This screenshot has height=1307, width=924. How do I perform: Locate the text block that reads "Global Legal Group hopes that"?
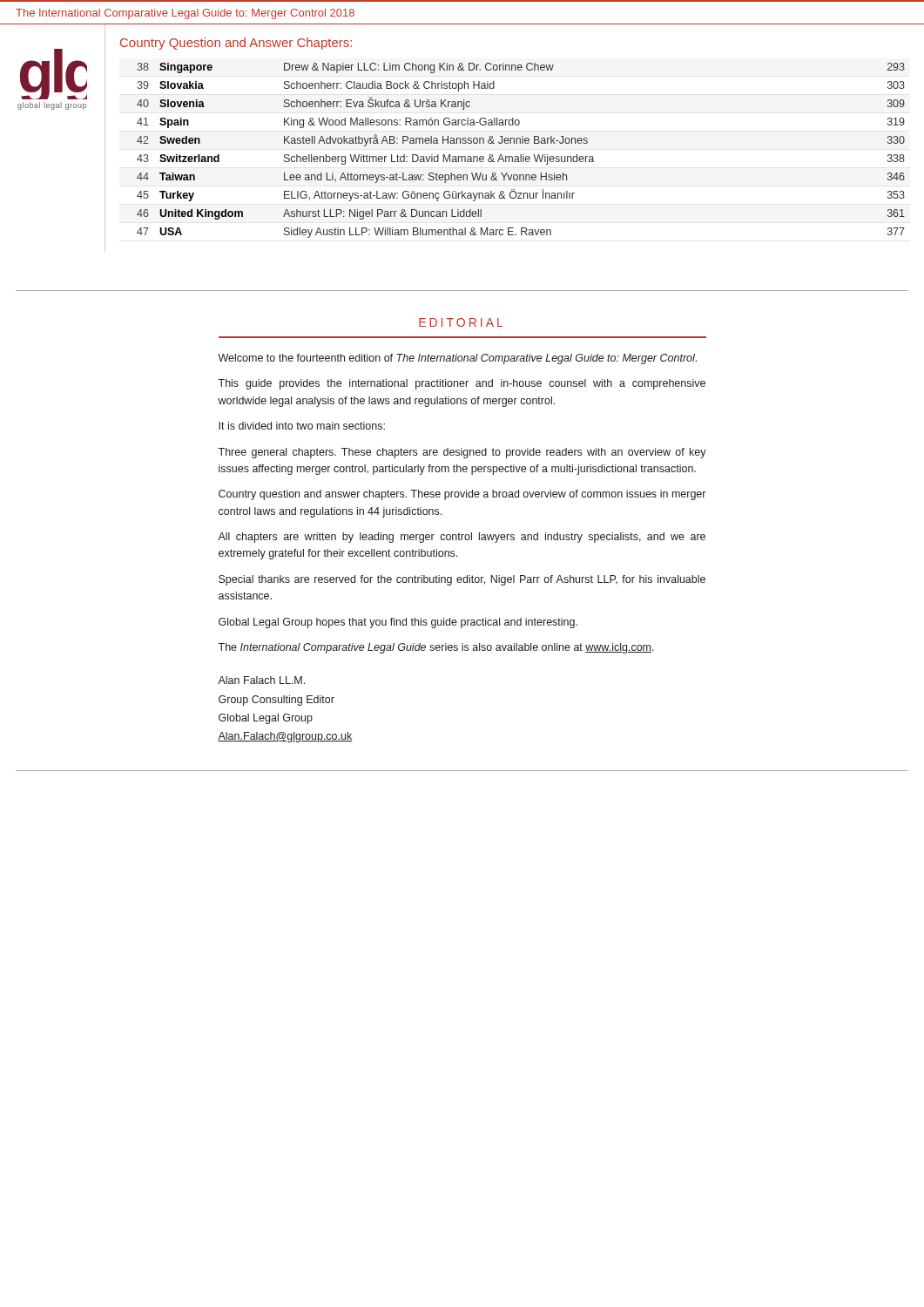pos(398,622)
